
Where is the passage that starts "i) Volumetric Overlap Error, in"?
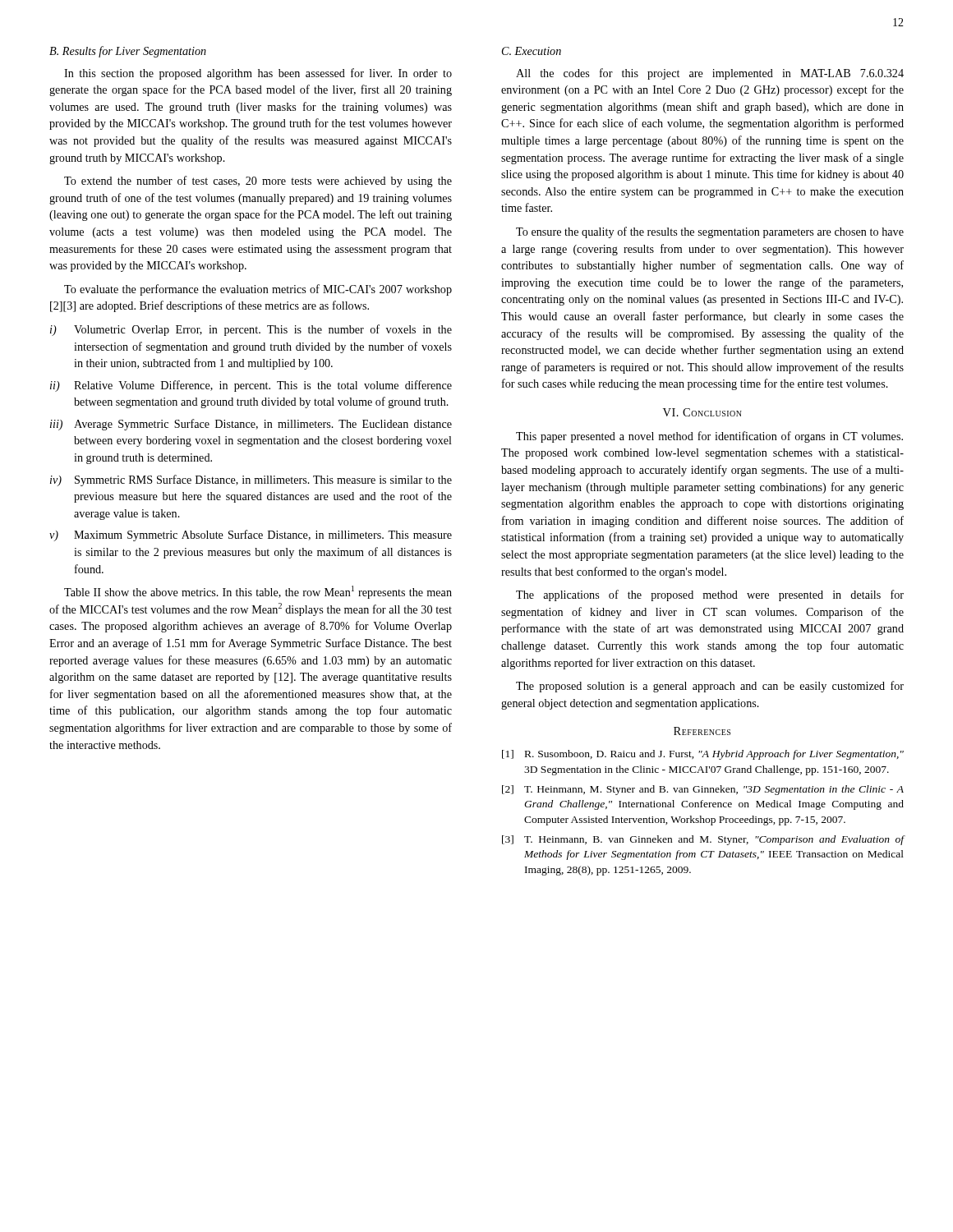click(x=251, y=346)
